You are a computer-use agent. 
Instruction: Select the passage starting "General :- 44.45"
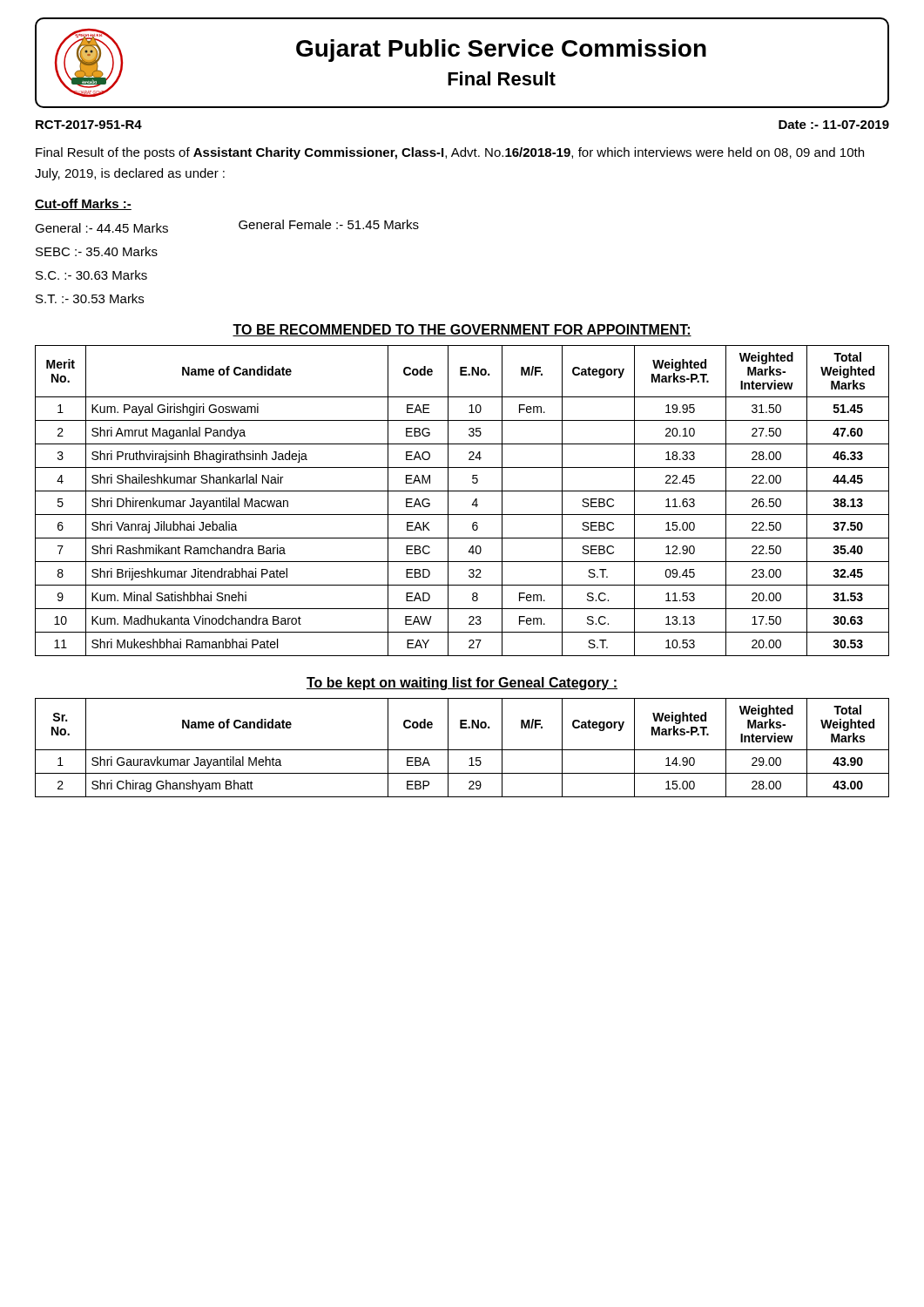tap(102, 263)
